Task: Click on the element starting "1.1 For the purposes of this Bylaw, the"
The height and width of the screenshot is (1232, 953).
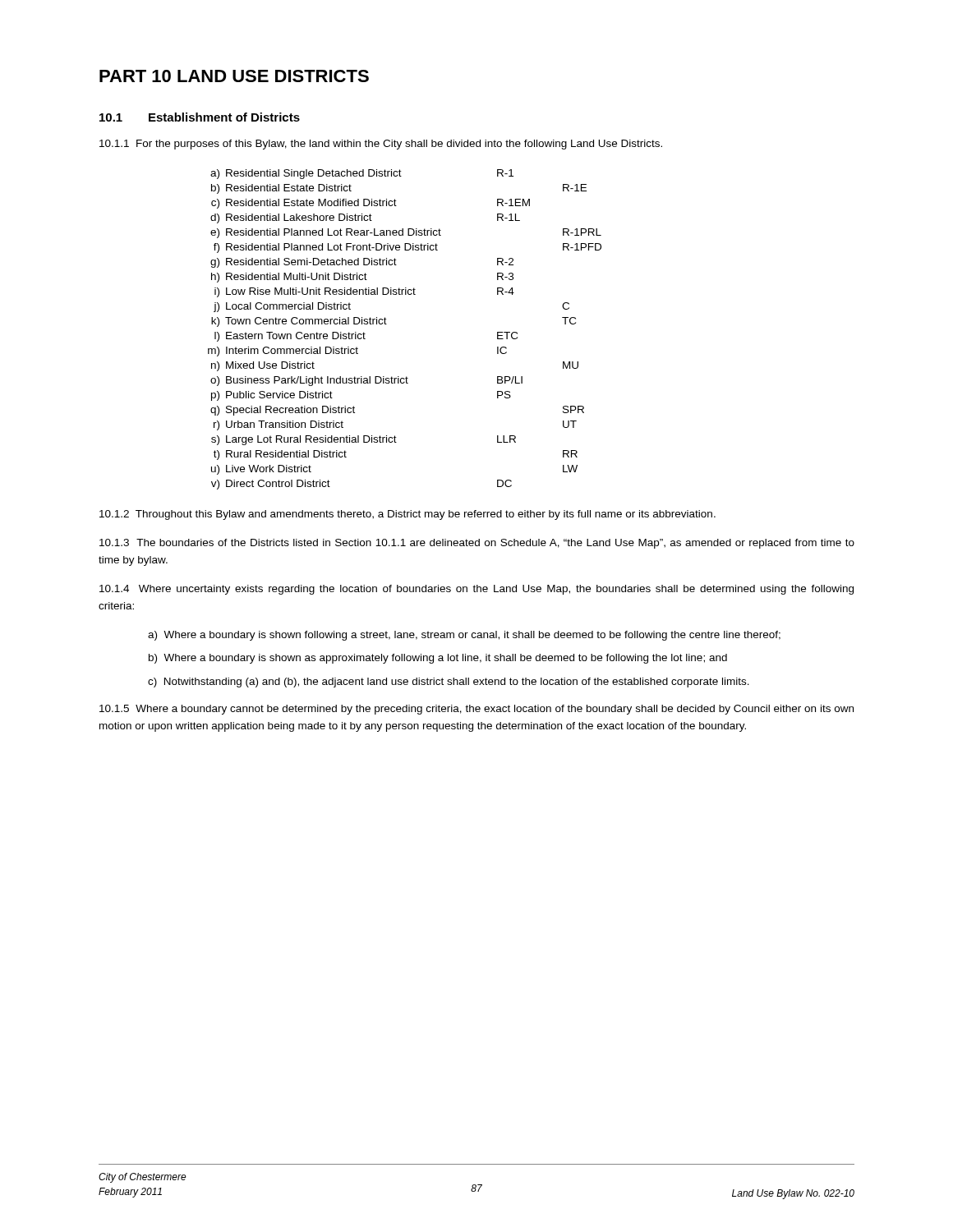Action: [x=381, y=143]
